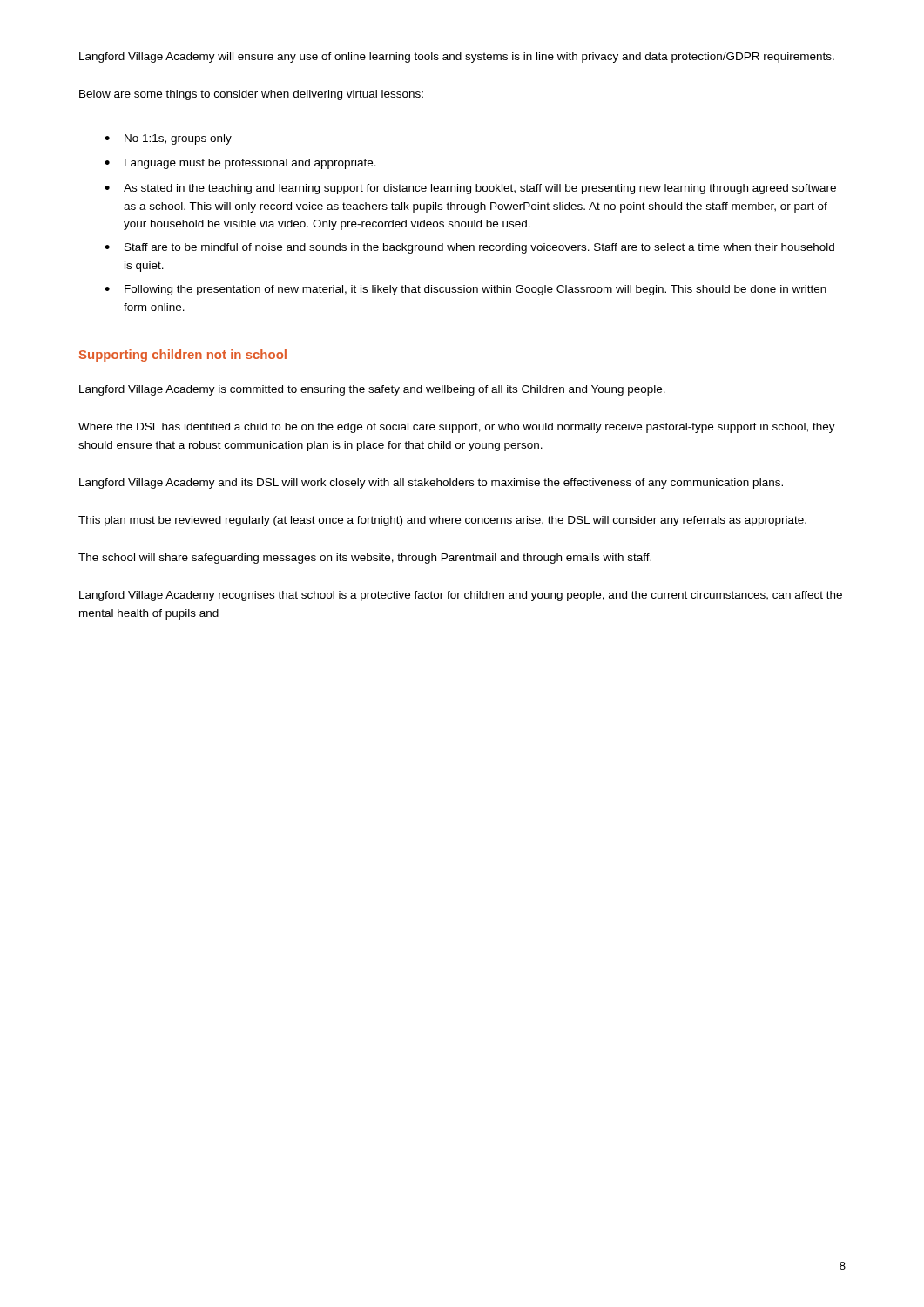Click on the text block that says "This plan must"
Viewport: 924px width, 1307px height.
click(x=443, y=520)
